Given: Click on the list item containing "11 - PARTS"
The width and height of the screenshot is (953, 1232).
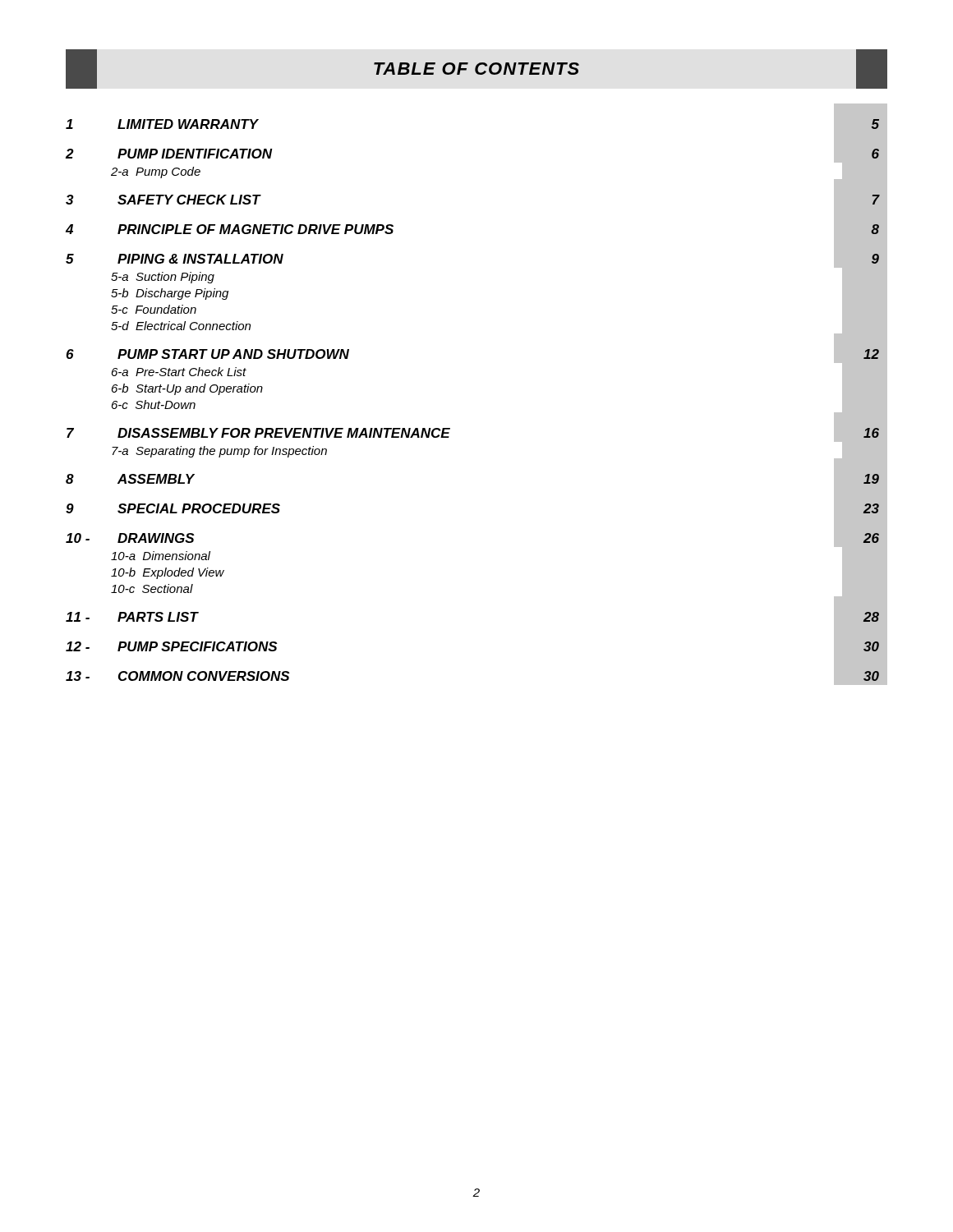Looking at the screenshot, I should (x=125, y=612).
